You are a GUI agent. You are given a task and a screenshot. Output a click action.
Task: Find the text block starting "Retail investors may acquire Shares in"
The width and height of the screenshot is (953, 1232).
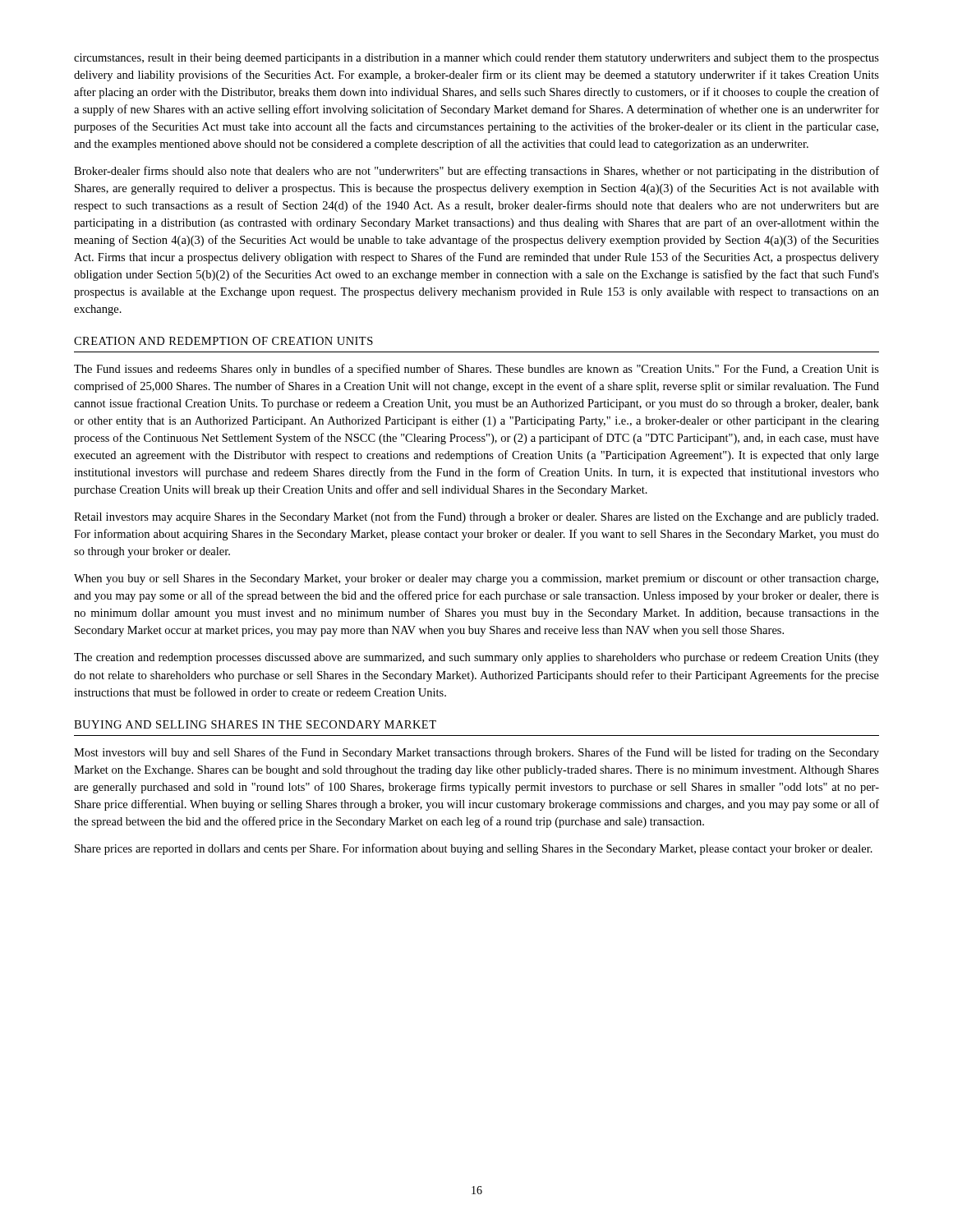coord(476,535)
